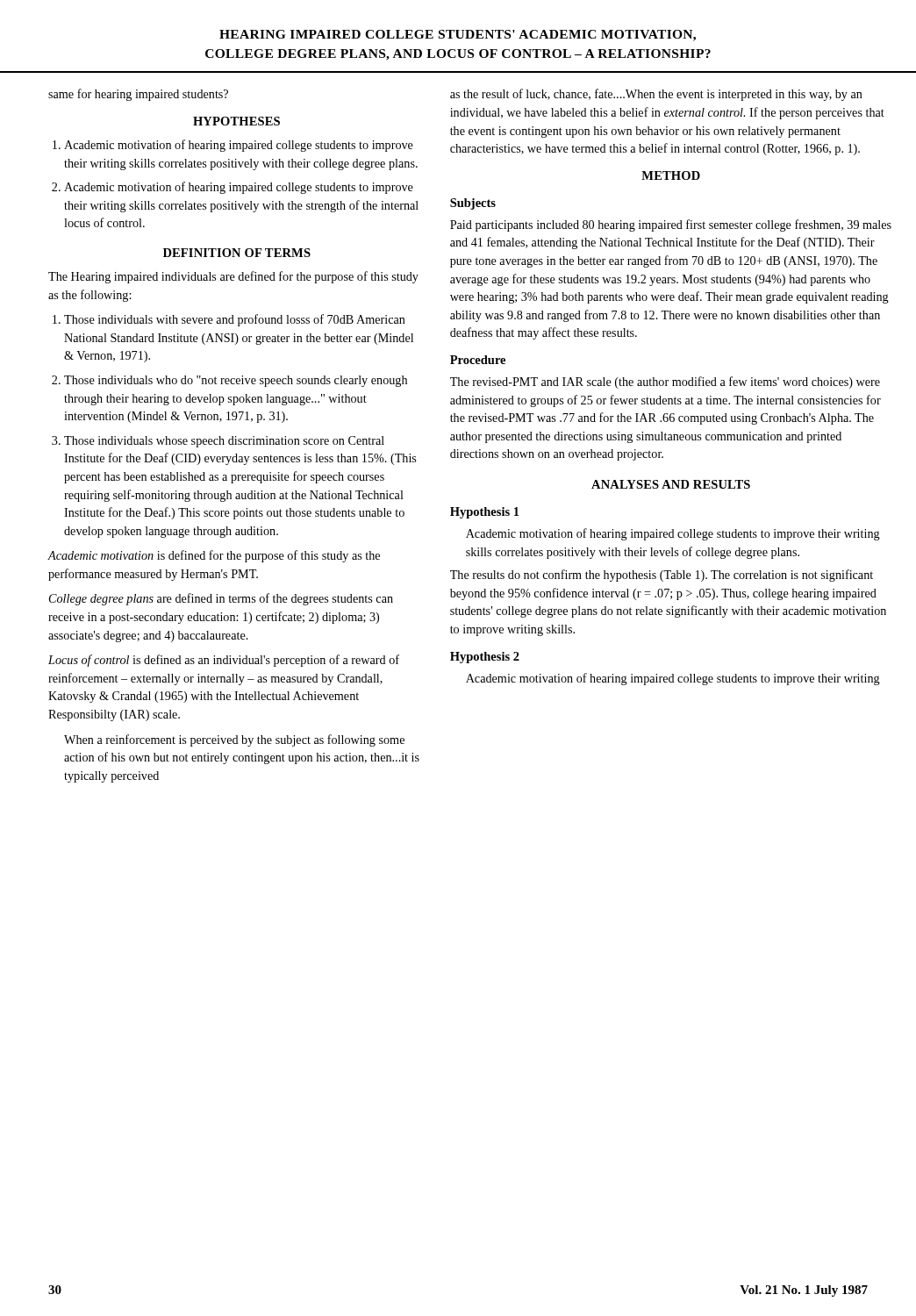Viewport: 916px width, 1316px height.
Task: Select the section header that says "ANALYSES AND RESULTS"
Action: click(x=671, y=484)
